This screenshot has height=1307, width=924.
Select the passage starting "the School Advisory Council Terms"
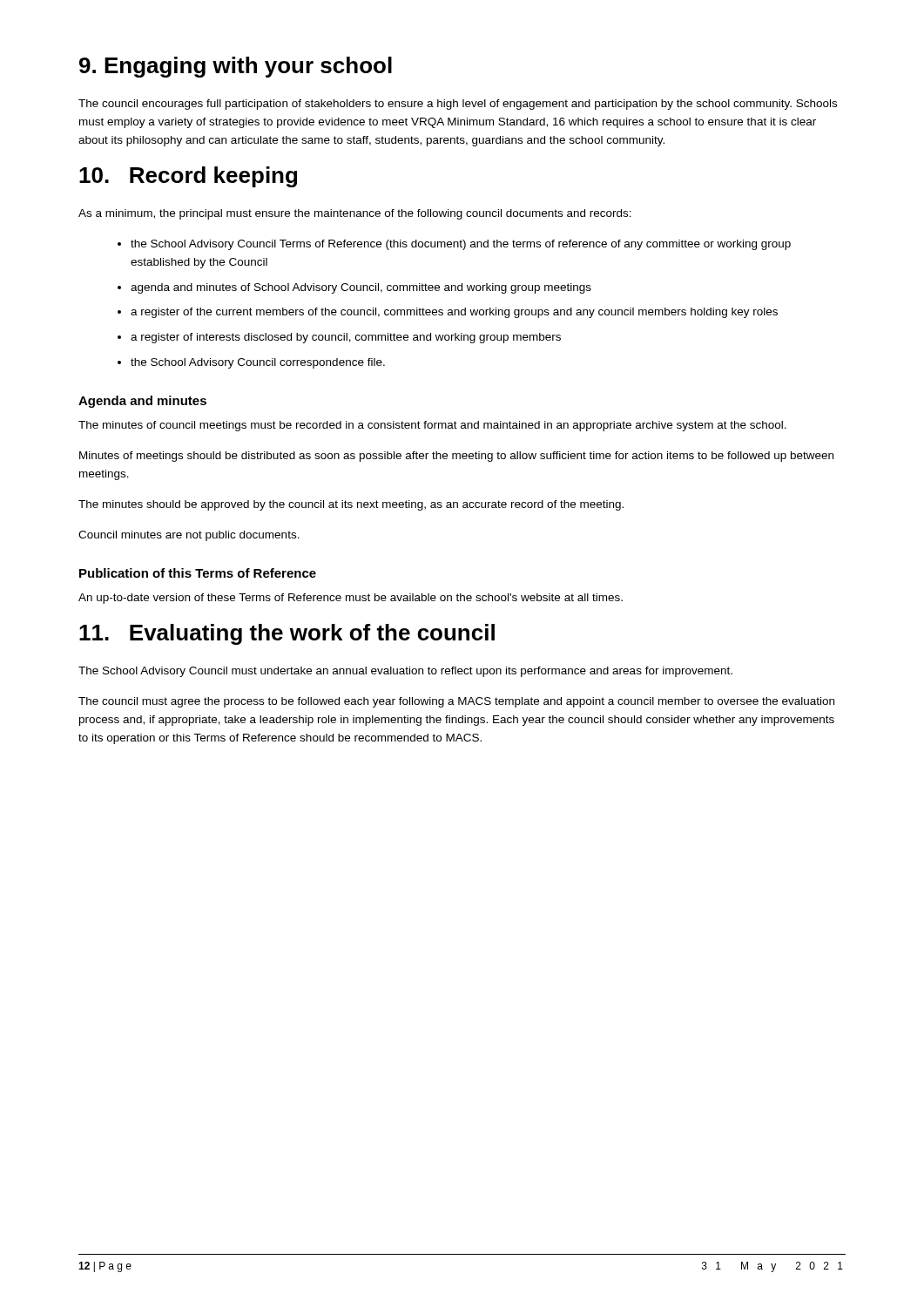(488, 253)
